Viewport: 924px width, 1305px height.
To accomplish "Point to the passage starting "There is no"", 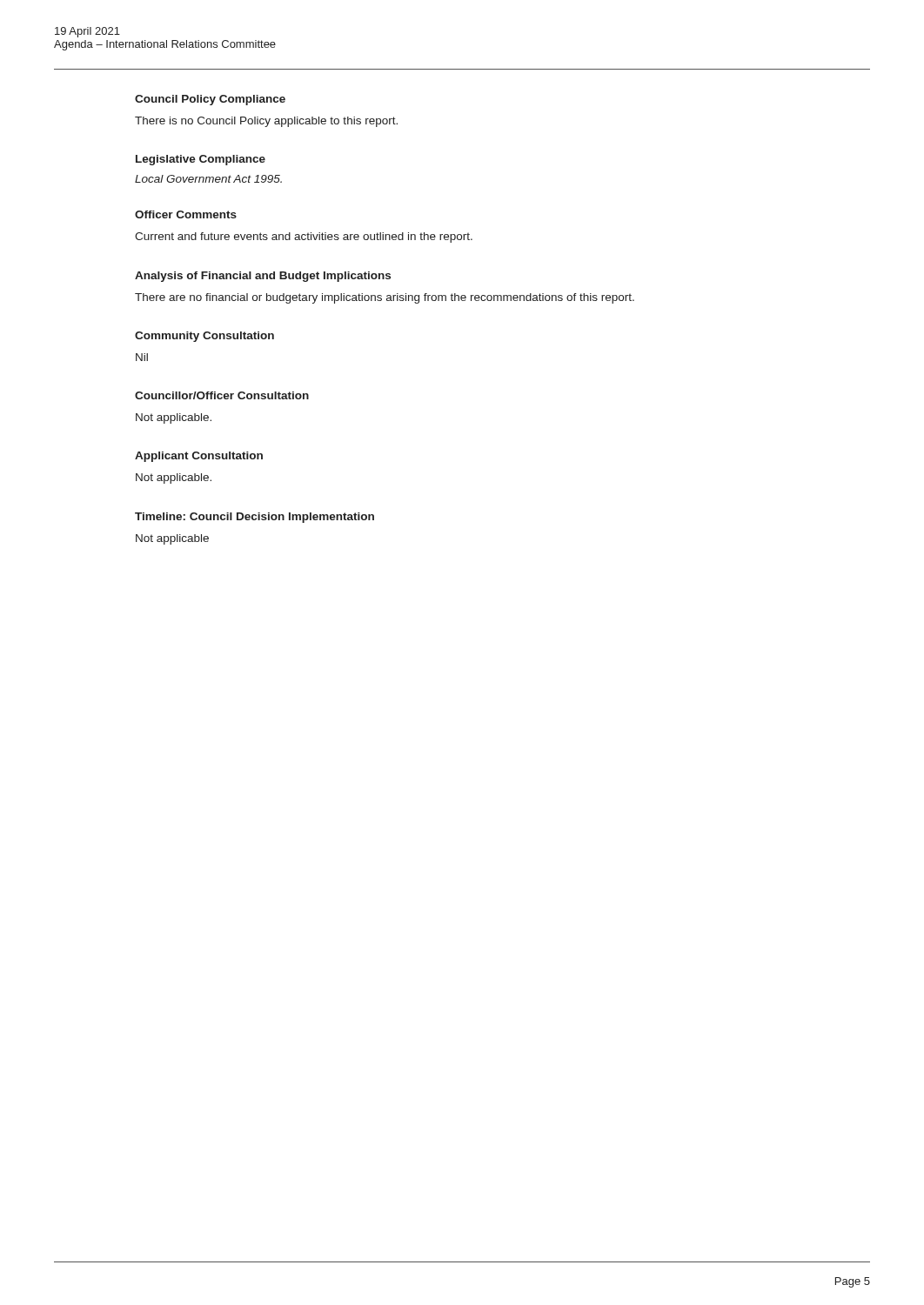I will (x=267, y=120).
